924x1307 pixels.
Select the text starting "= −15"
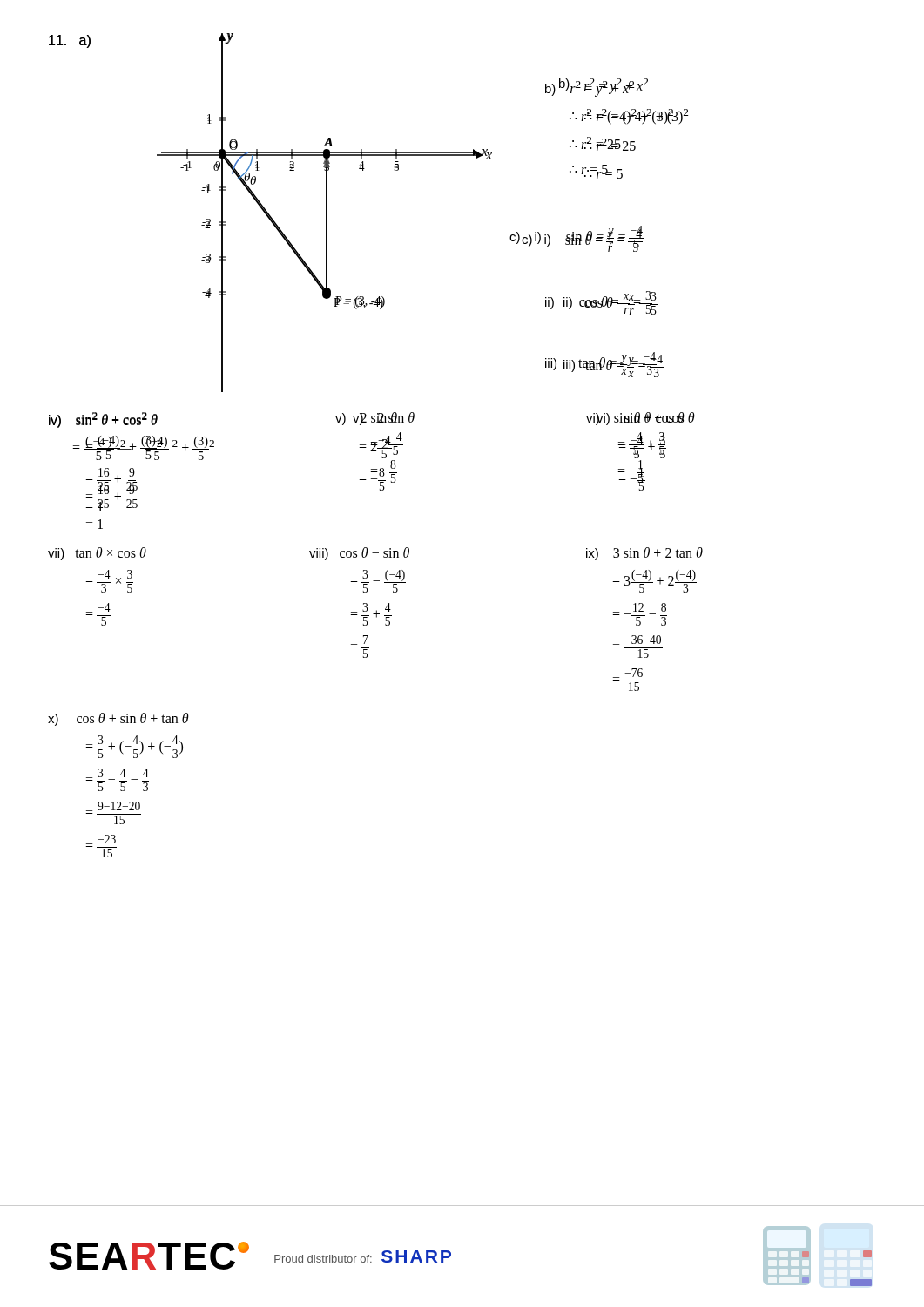tap(632, 480)
